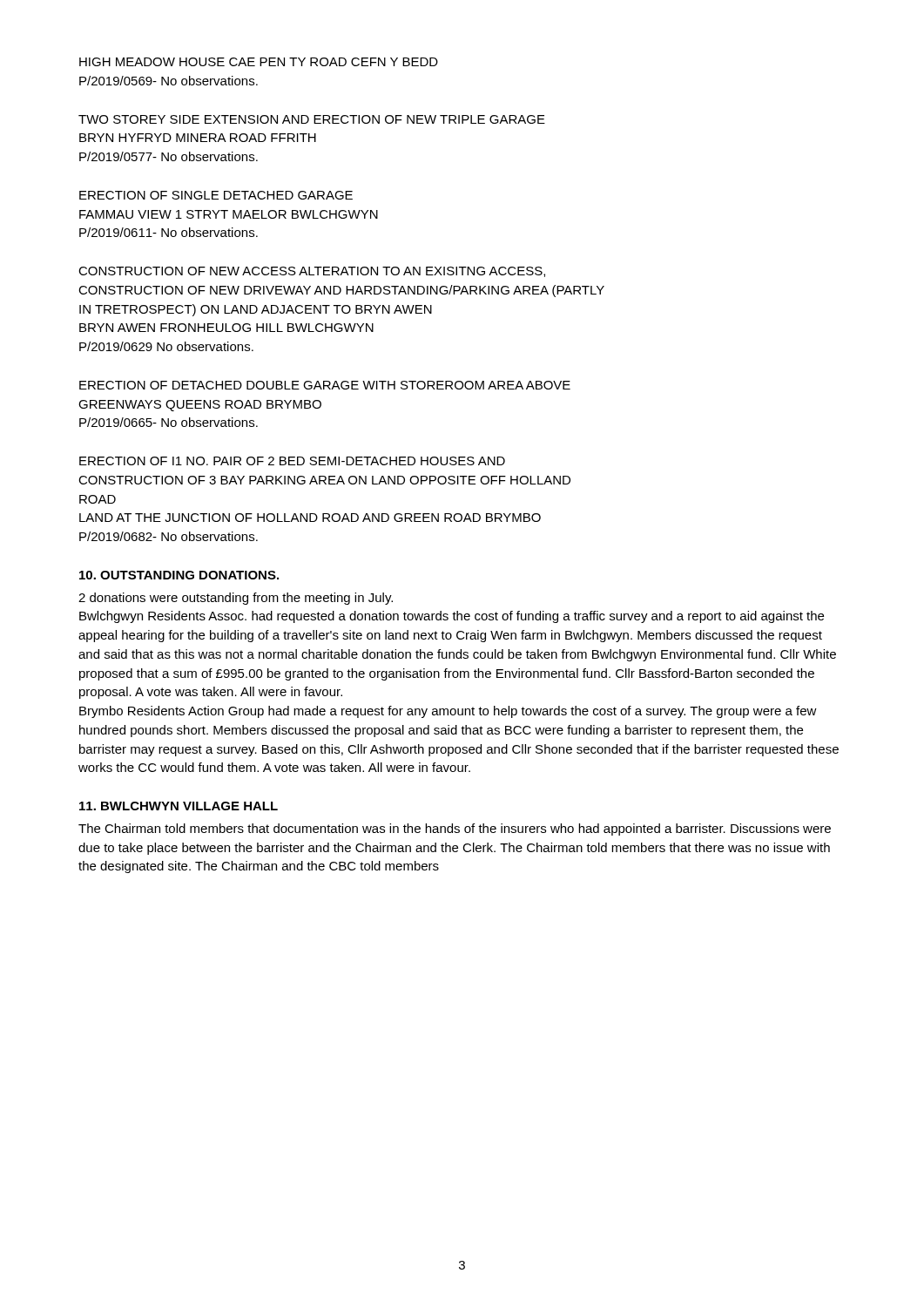The width and height of the screenshot is (924, 1307).
Task: Locate the text "10. OUTSTANDING DONATIONS."
Action: click(179, 574)
